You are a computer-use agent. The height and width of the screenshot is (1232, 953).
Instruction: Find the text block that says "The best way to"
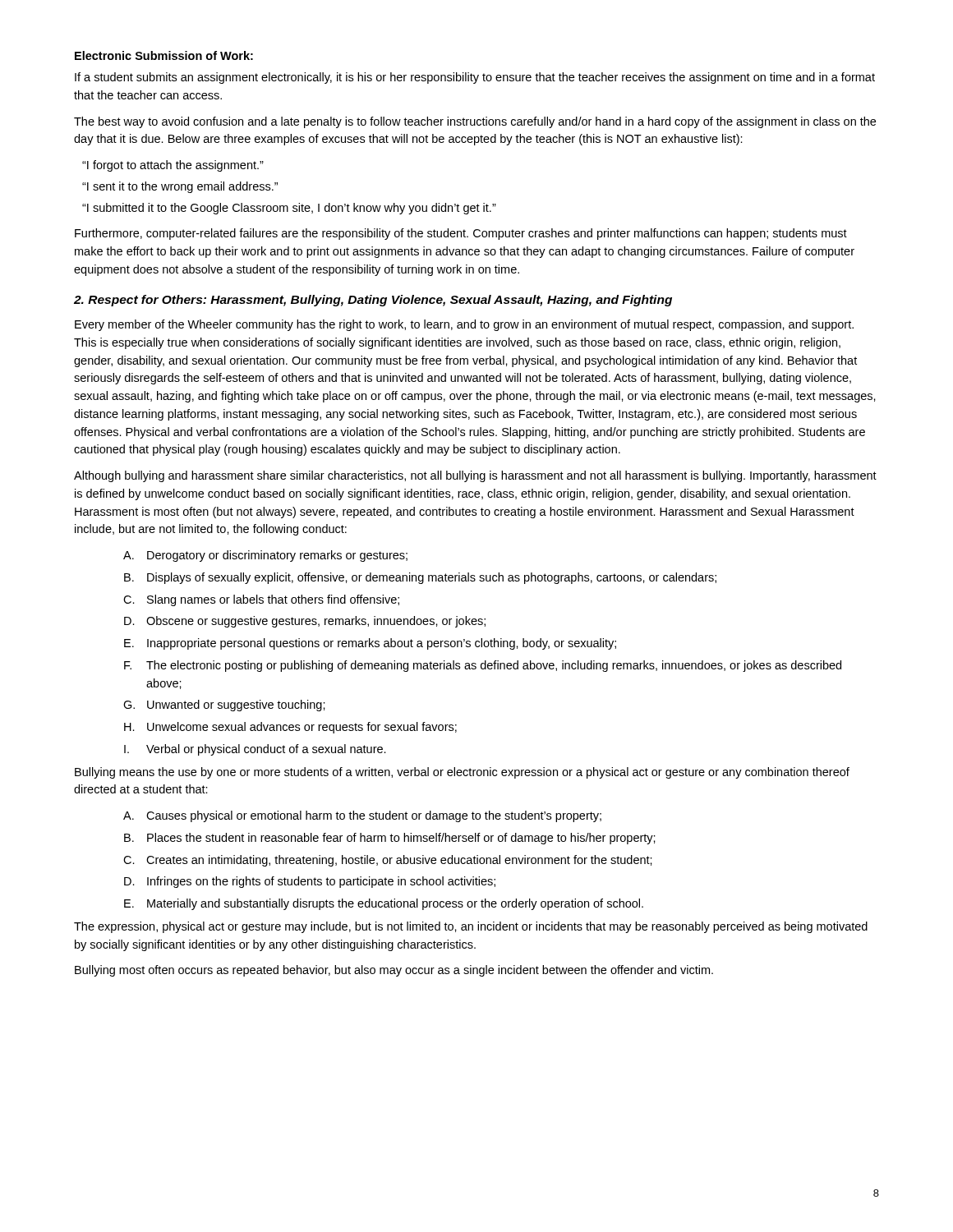476,131
